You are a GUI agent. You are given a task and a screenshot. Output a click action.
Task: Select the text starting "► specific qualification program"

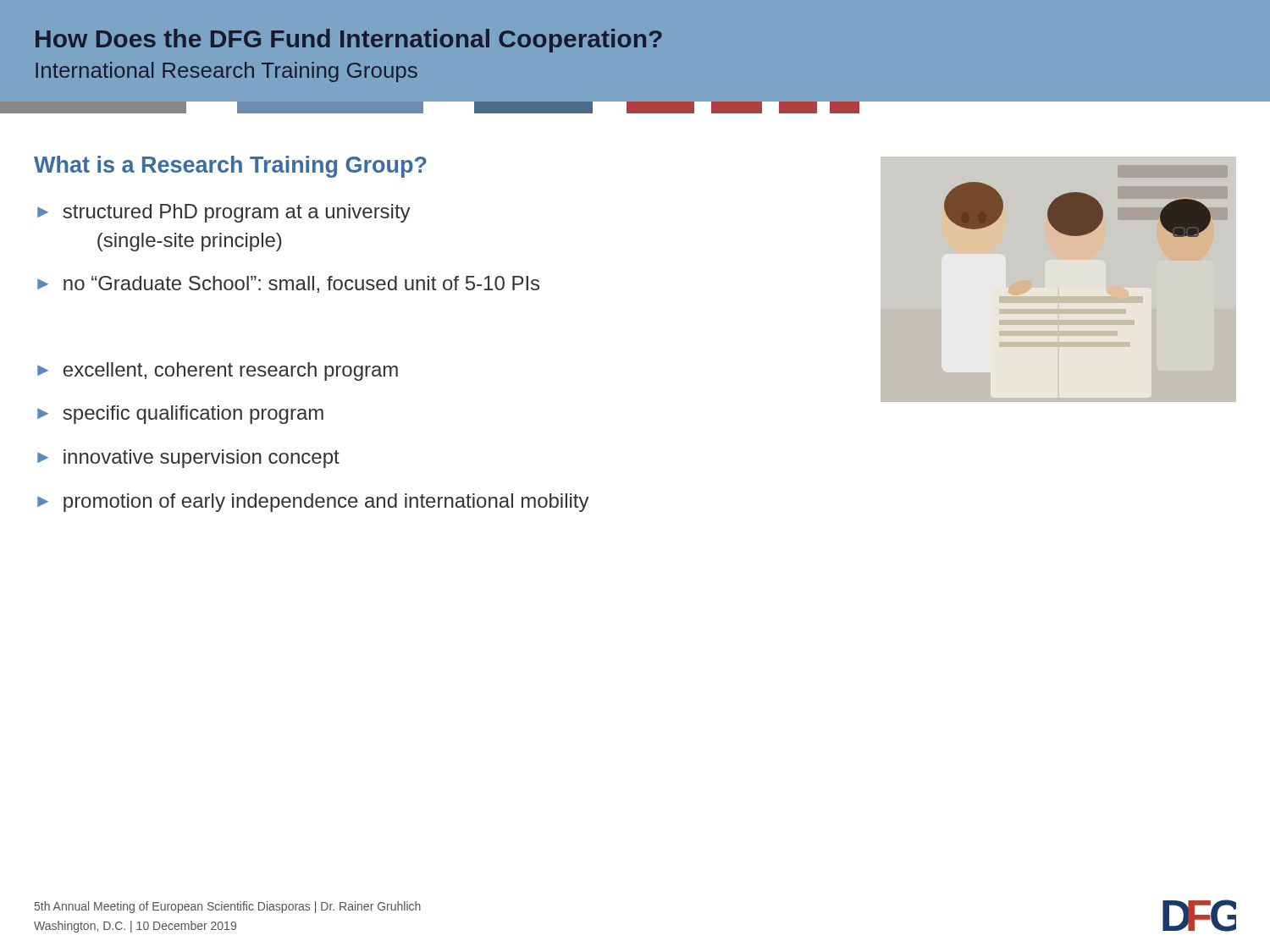[180, 415]
